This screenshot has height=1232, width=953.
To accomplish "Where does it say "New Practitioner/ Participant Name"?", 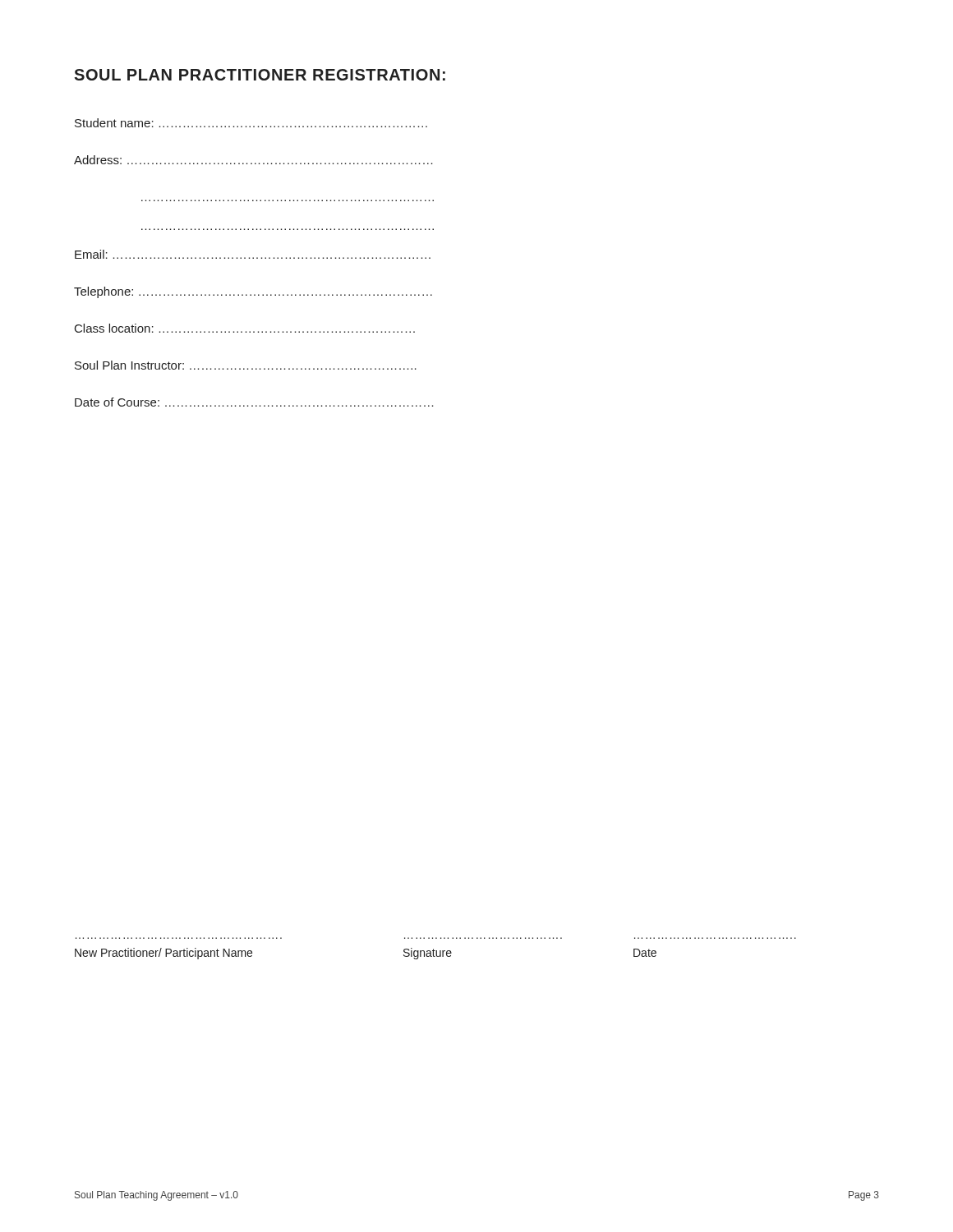I will pos(163,953).
